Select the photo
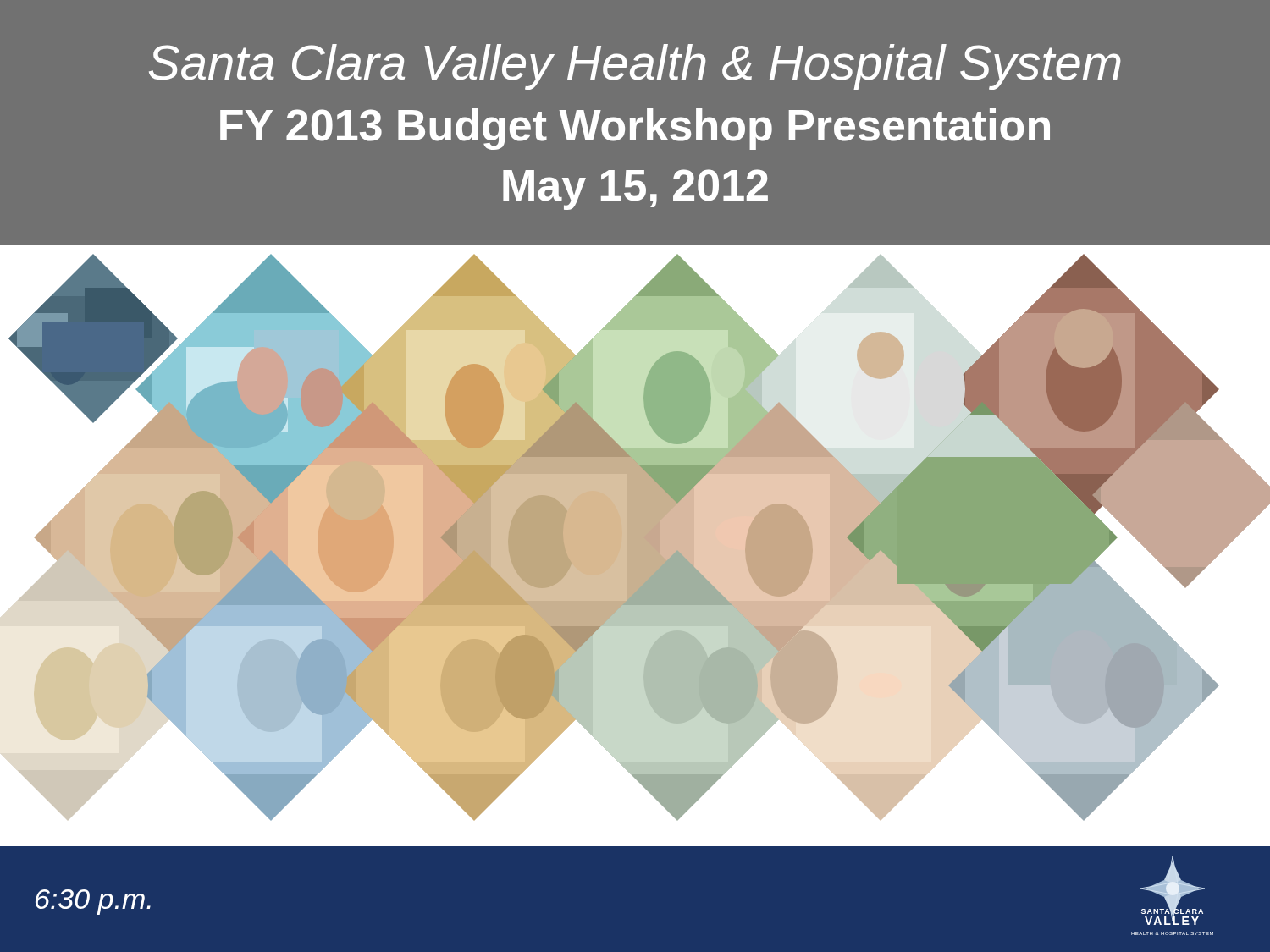Screen dimensions: 952x1270 (x=635, y=546)
